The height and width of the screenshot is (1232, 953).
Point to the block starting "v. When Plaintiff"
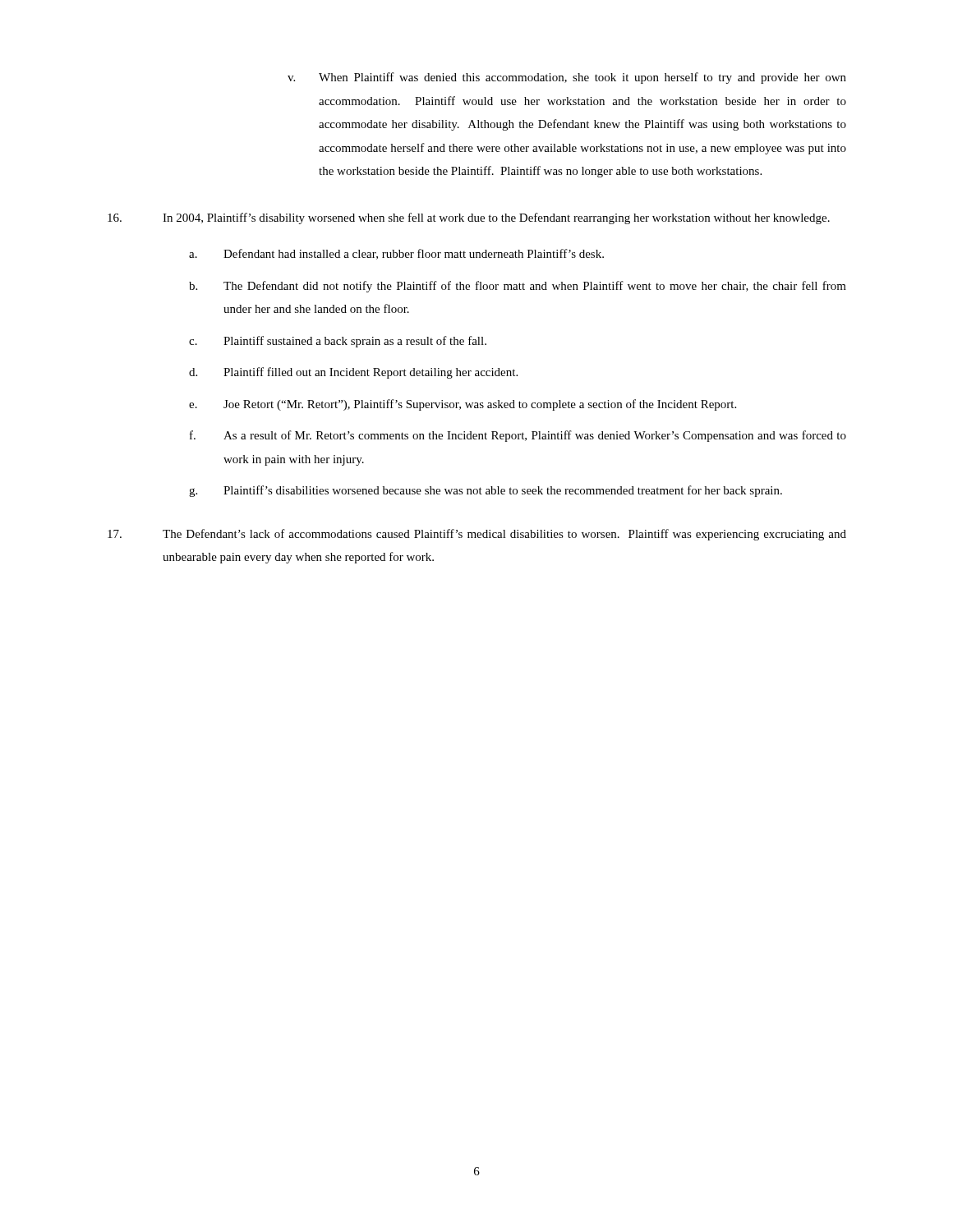point(567,124)
